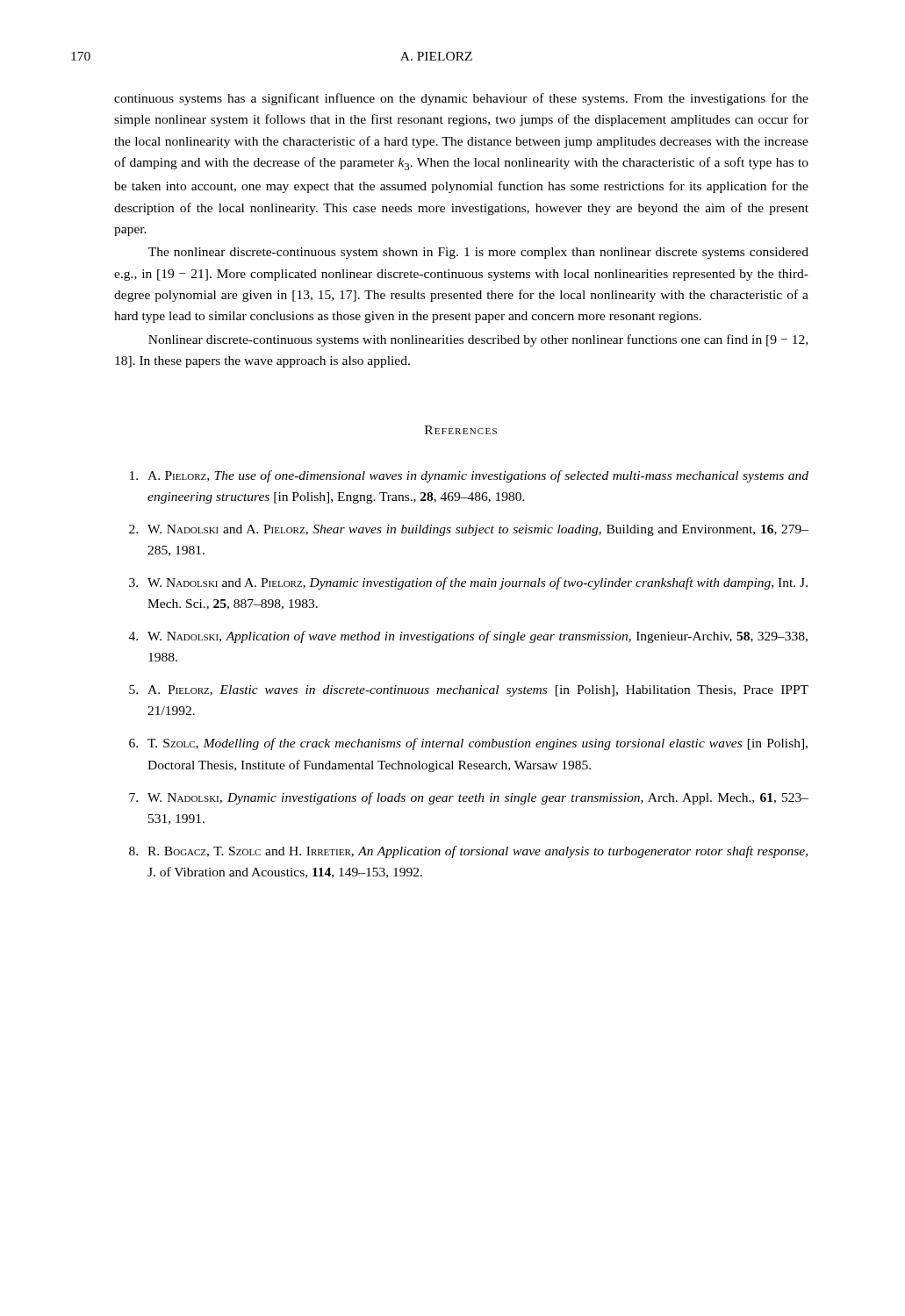Where is the passage that starts "A. Pielorz, The use"?
The image size is (905, 1316).
pyautogui.click(x=461, y=486)
